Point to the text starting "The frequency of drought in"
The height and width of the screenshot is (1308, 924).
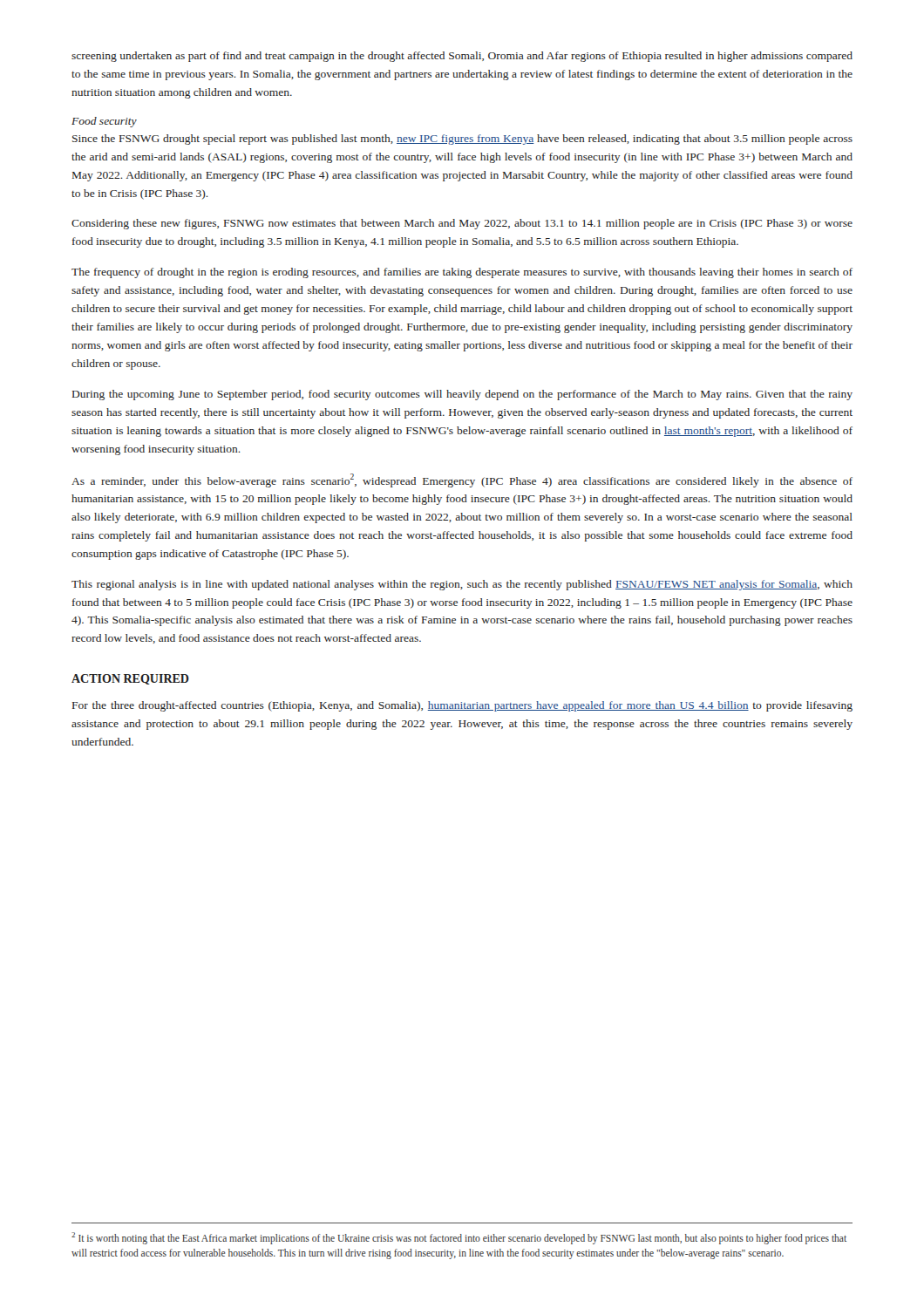(x=462, y=318)
